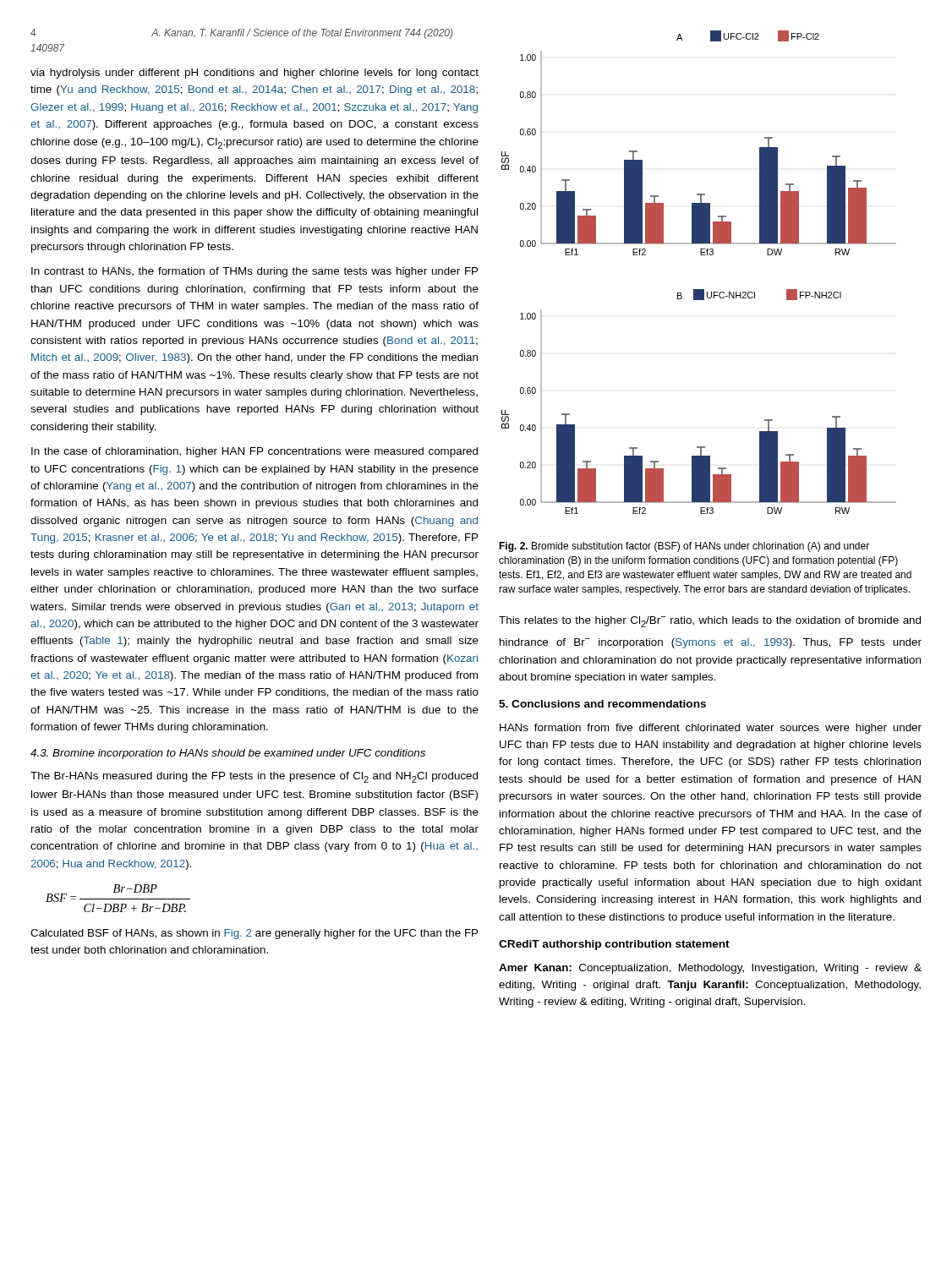The image size is (952, 1268).
Task: Find the formula on this page that starts "BSF = Br−DBP"
Action: [118, 899]
